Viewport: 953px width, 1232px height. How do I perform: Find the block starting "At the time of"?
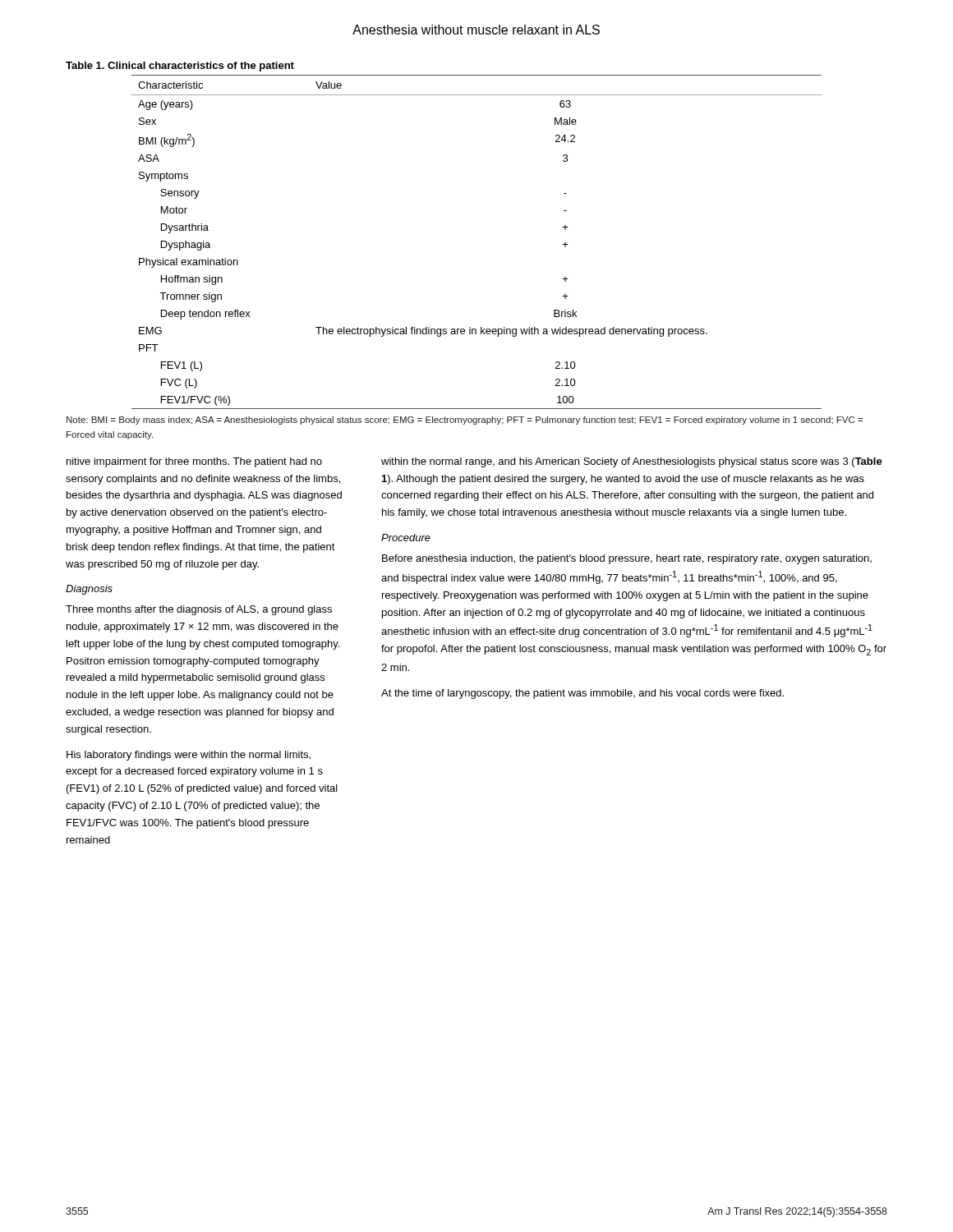(x=583, y=693)
